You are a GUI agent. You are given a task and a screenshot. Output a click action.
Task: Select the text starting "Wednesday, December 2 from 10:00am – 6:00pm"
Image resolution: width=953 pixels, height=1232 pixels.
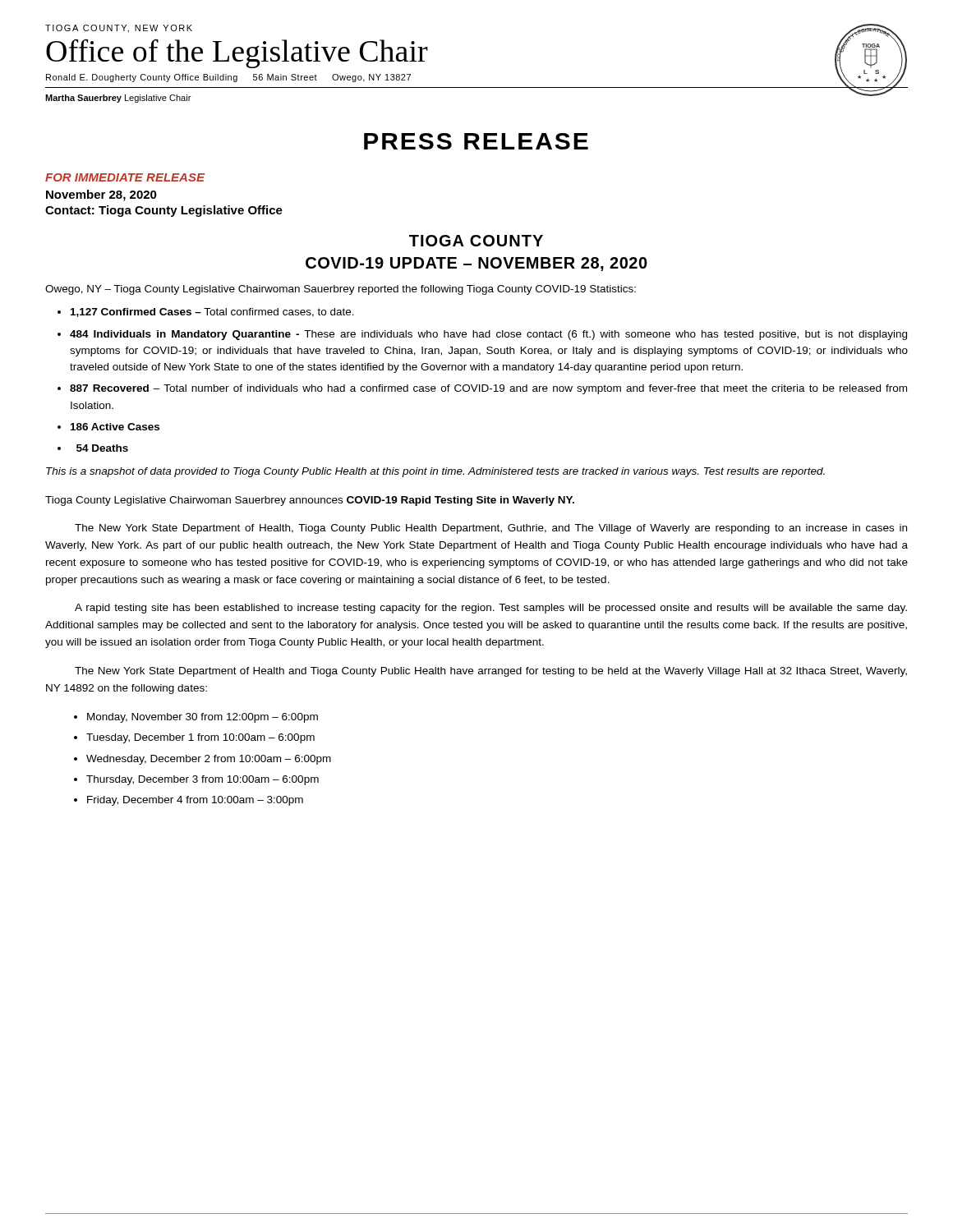point(209,758)
